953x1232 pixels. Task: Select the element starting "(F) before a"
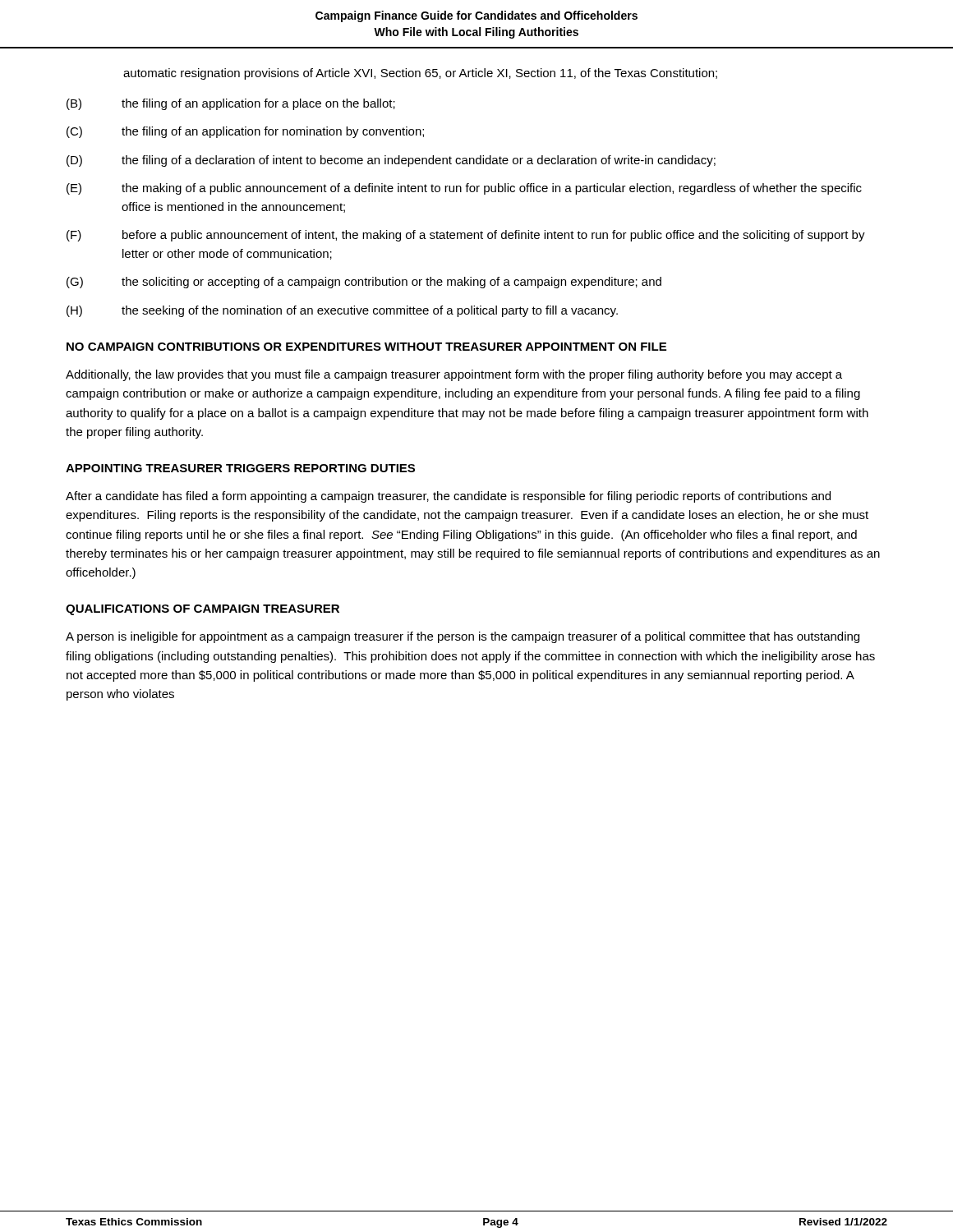(x=476, y=244)
